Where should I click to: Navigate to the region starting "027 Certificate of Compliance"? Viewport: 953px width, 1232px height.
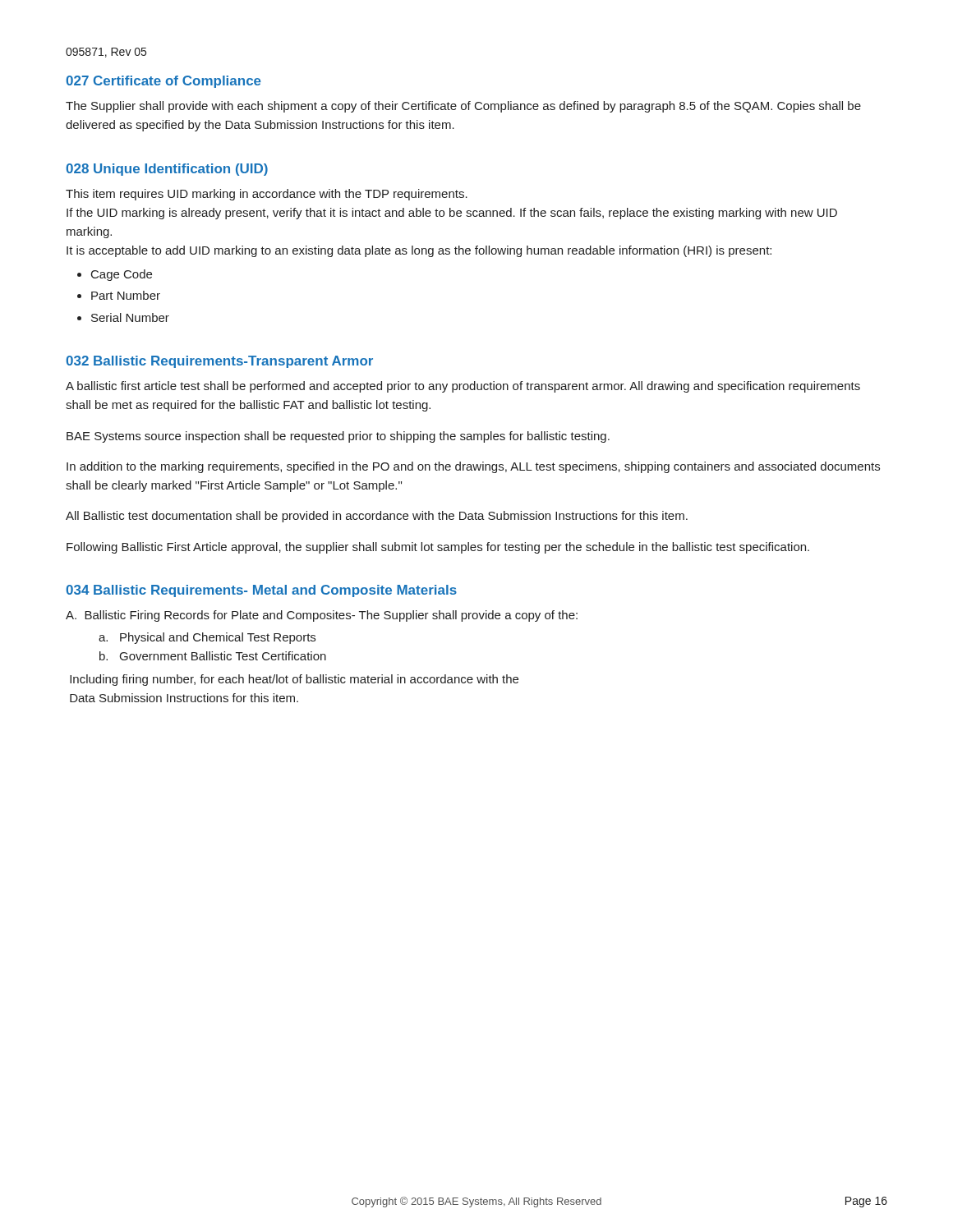[164, 81]
